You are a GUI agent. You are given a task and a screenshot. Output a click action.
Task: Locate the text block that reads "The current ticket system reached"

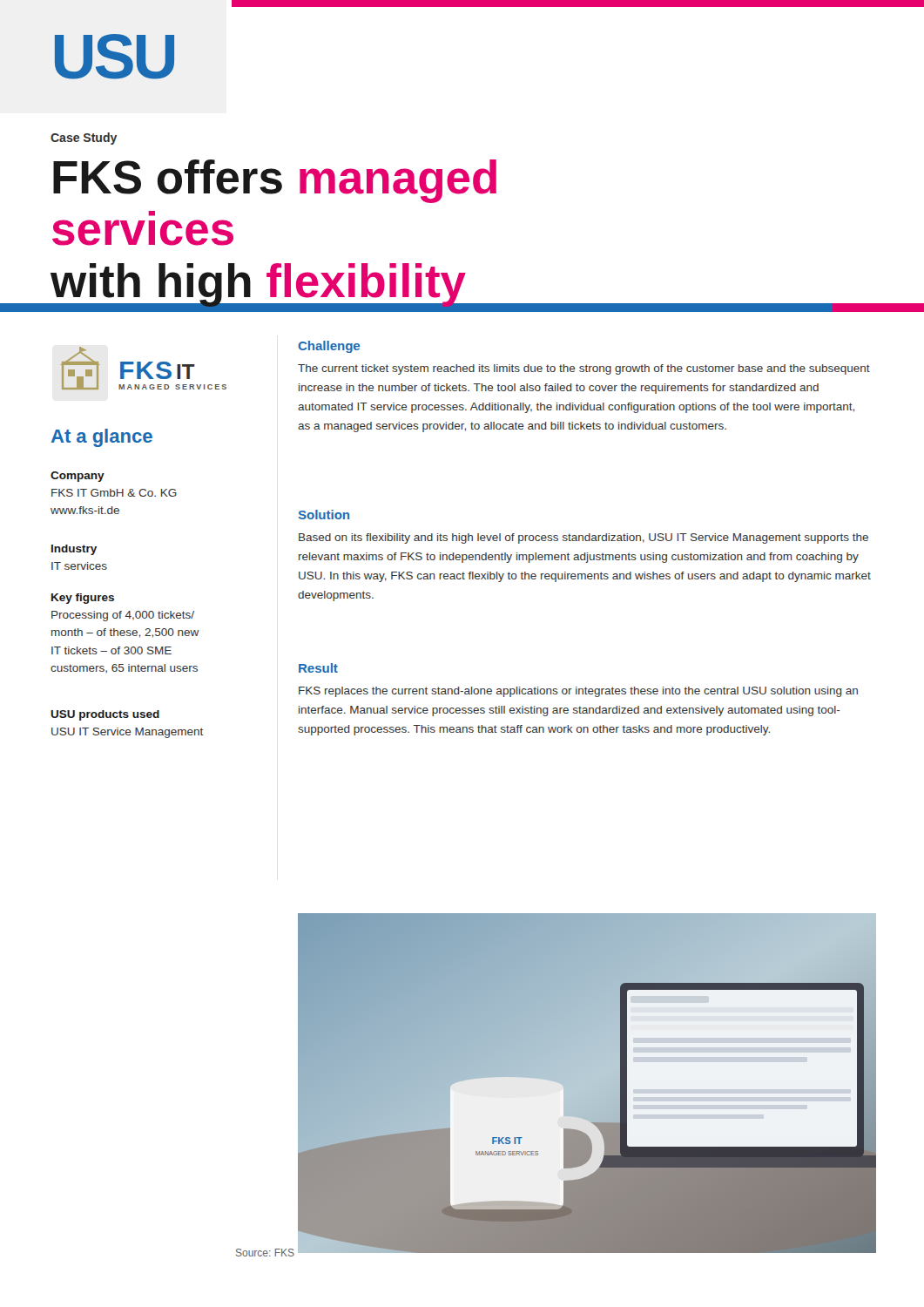[x=584, y=397]
